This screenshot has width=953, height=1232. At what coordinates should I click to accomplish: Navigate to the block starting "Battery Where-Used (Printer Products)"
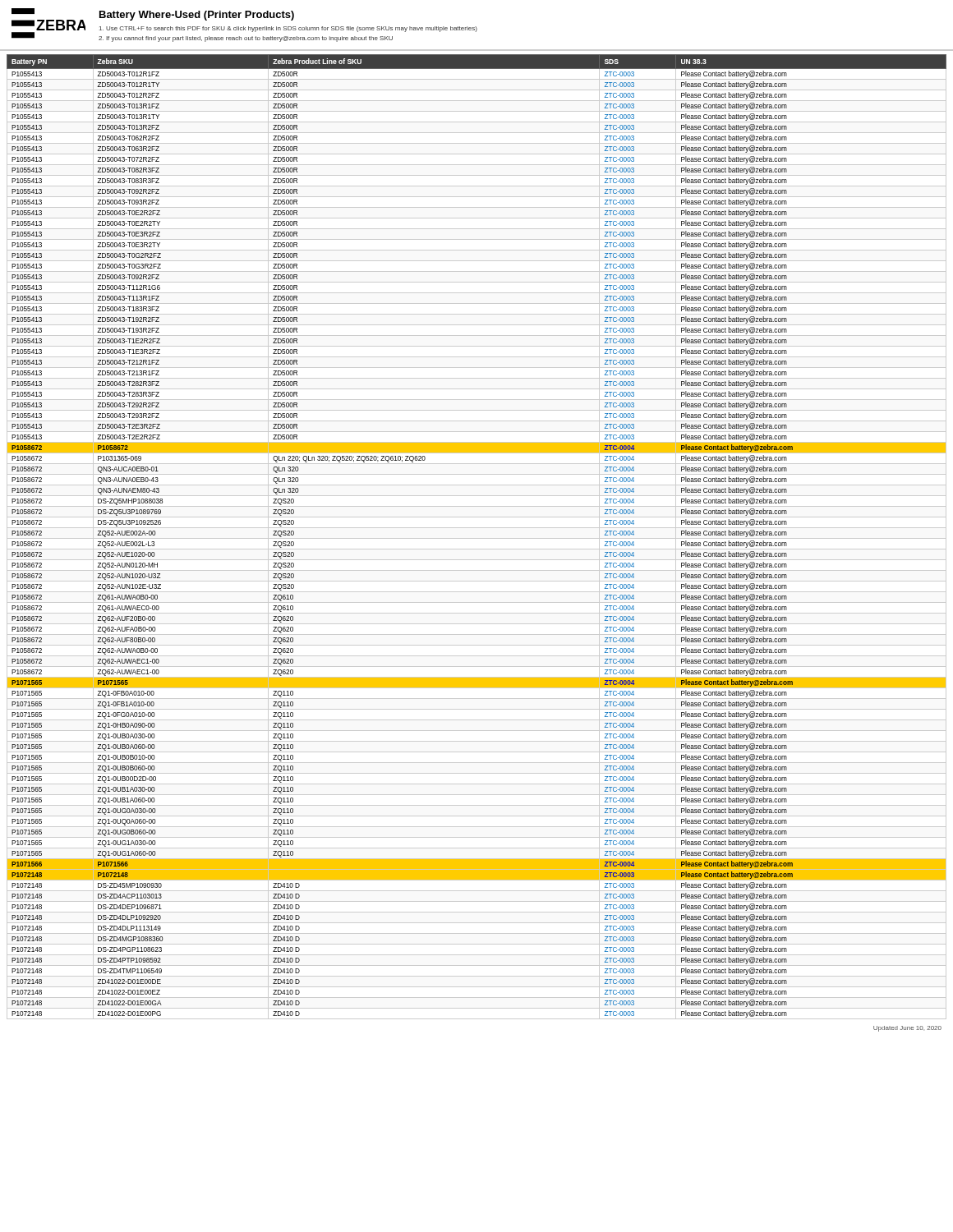tap(197, 14)
